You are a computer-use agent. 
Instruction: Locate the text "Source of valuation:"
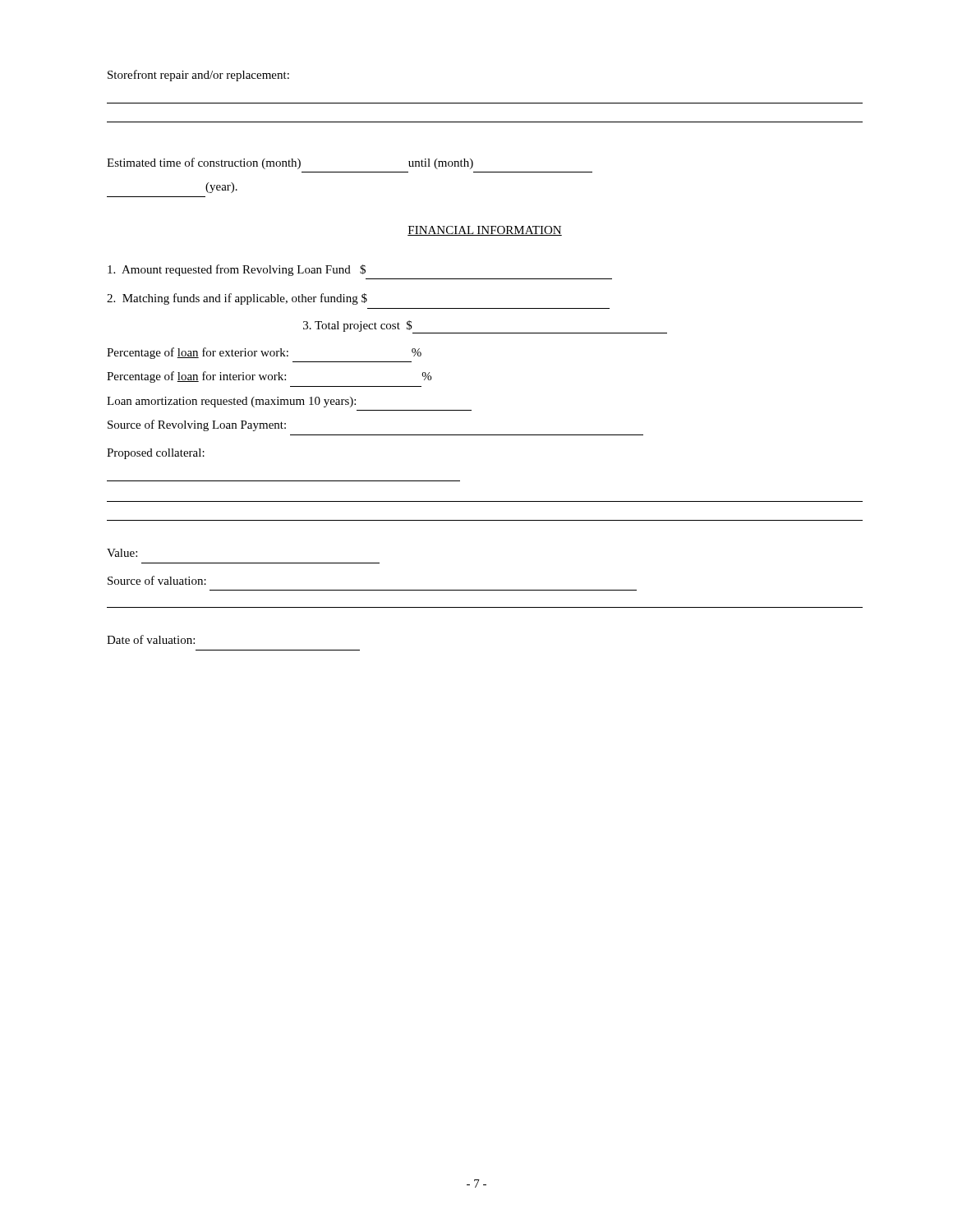click(372, 581)
